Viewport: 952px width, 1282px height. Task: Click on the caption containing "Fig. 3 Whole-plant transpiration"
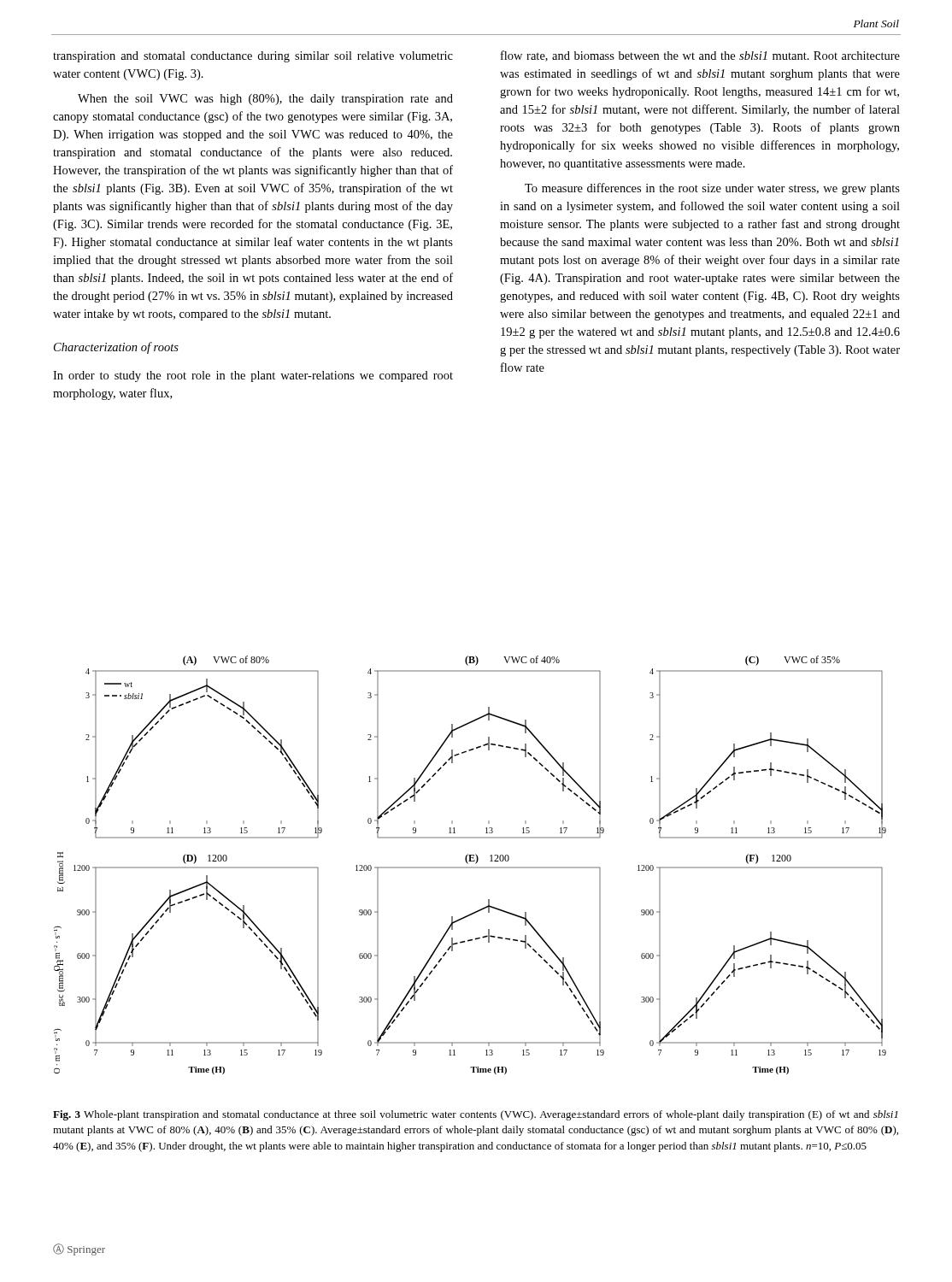[x=476, y=1130]
